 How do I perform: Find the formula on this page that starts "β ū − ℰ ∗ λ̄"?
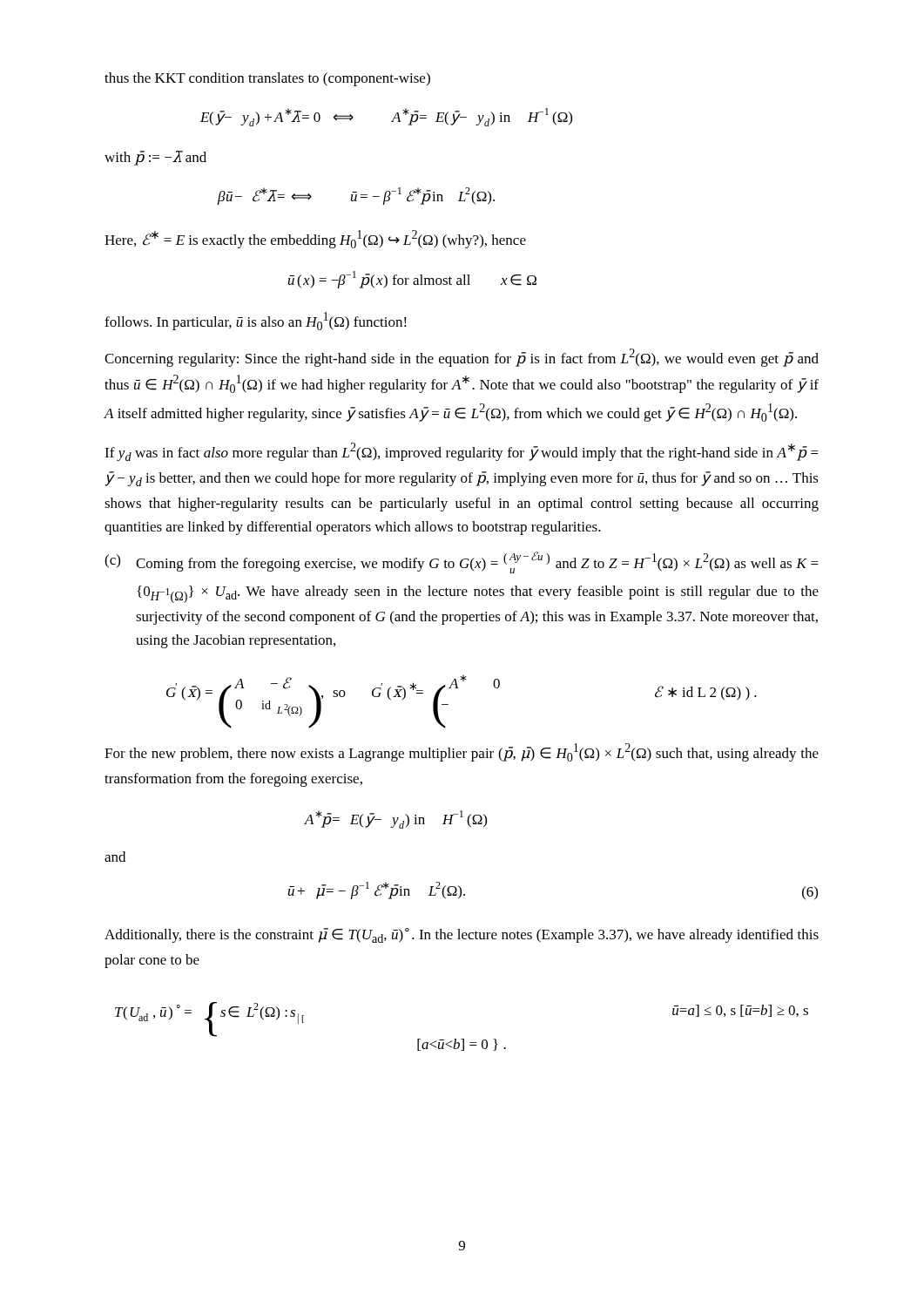click(462, 197)
